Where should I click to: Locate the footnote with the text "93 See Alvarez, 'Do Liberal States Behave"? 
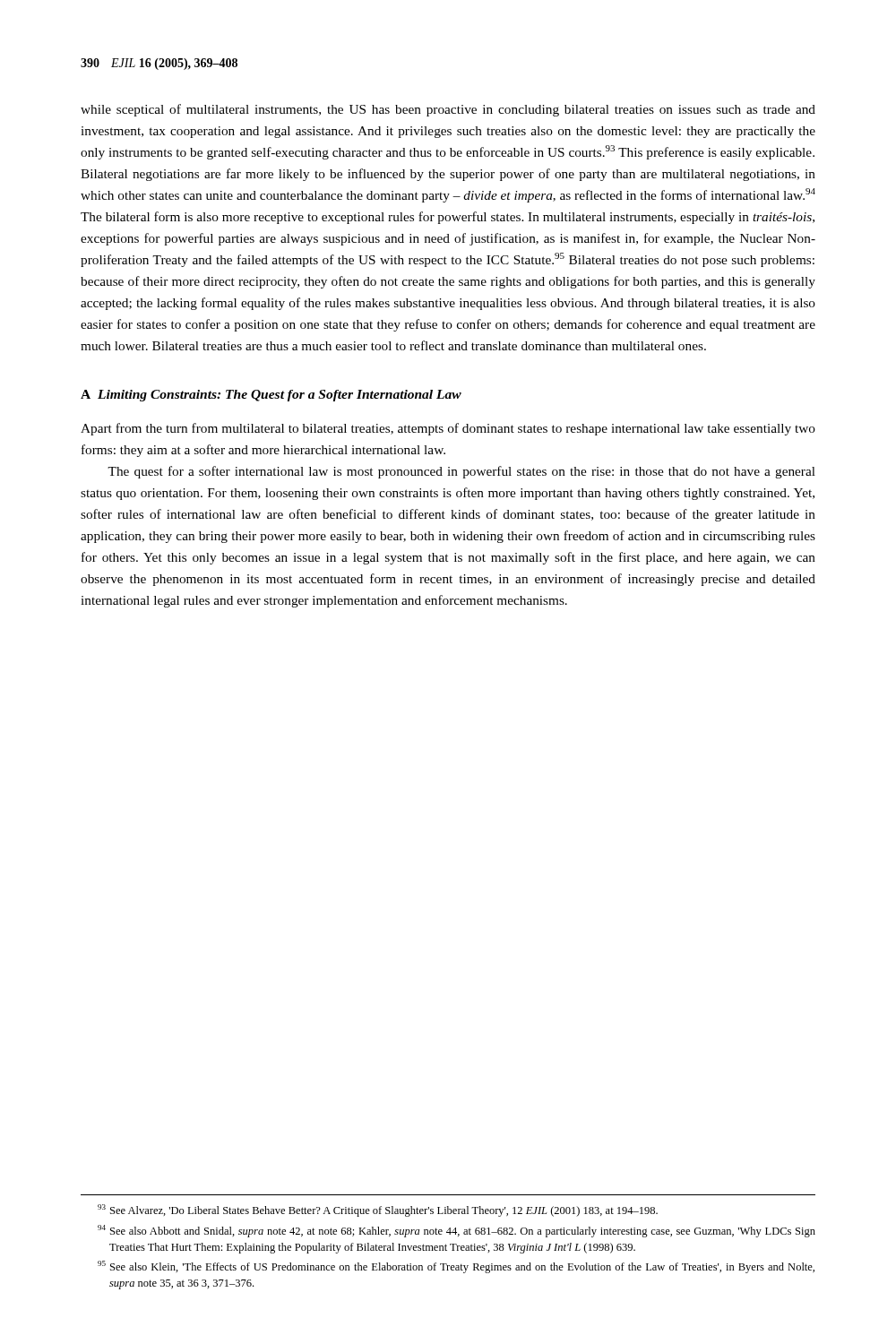[448, 1211]
